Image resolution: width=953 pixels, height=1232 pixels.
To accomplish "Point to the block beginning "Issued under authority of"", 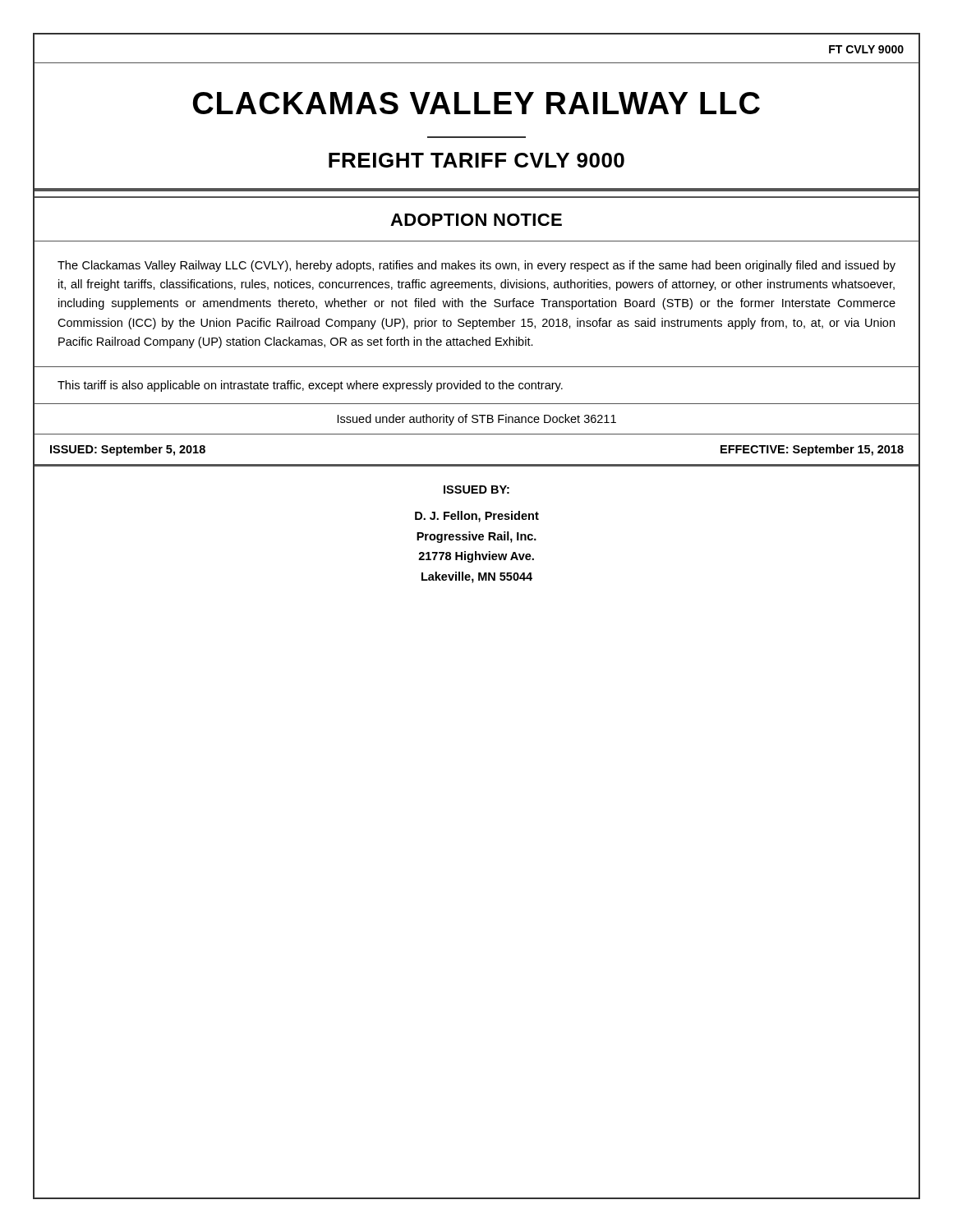I will (x=476, y=419).
